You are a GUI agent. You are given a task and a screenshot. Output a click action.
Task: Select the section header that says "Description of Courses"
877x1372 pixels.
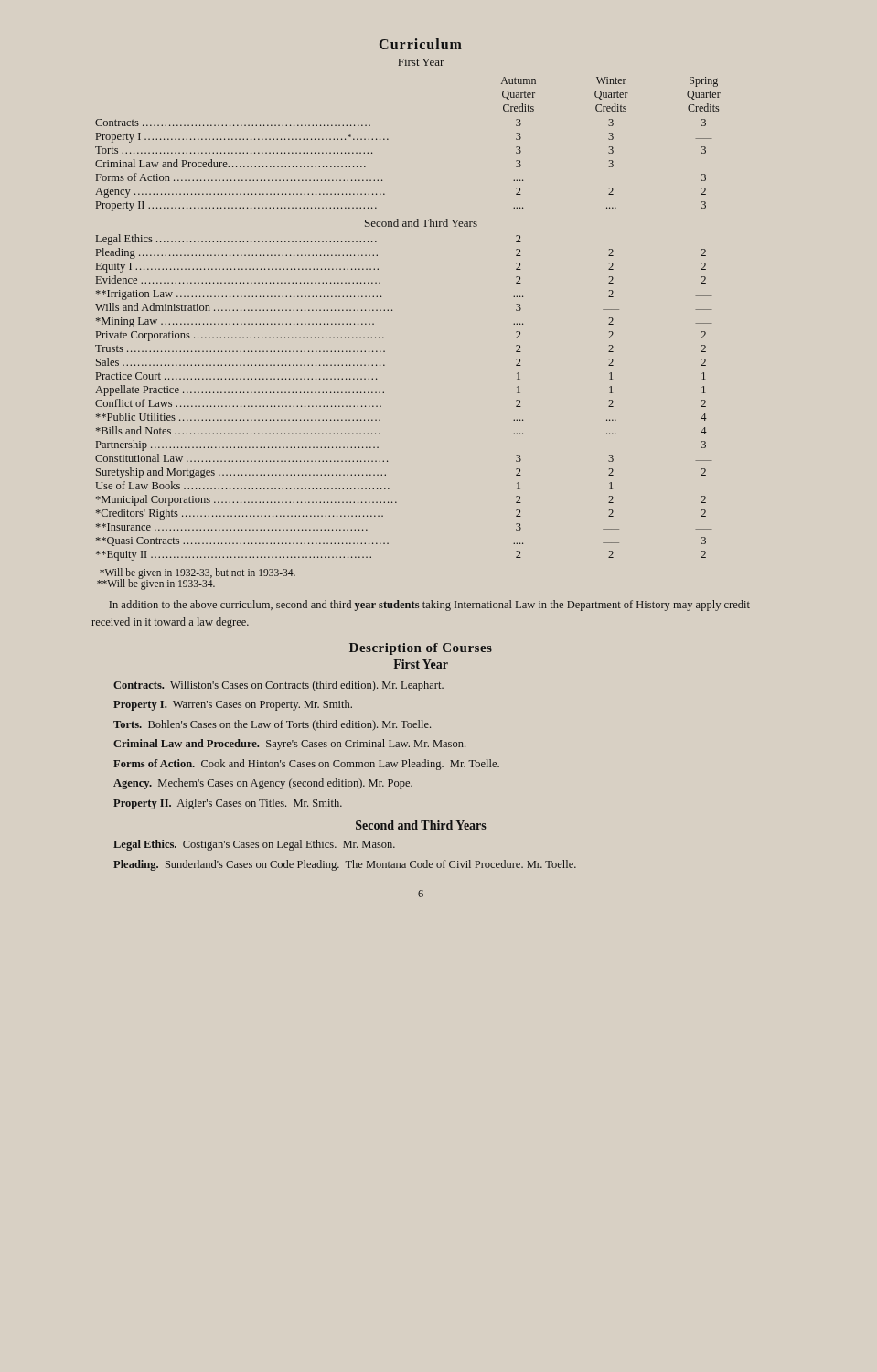pyautogui.click(x=421, y=647)
